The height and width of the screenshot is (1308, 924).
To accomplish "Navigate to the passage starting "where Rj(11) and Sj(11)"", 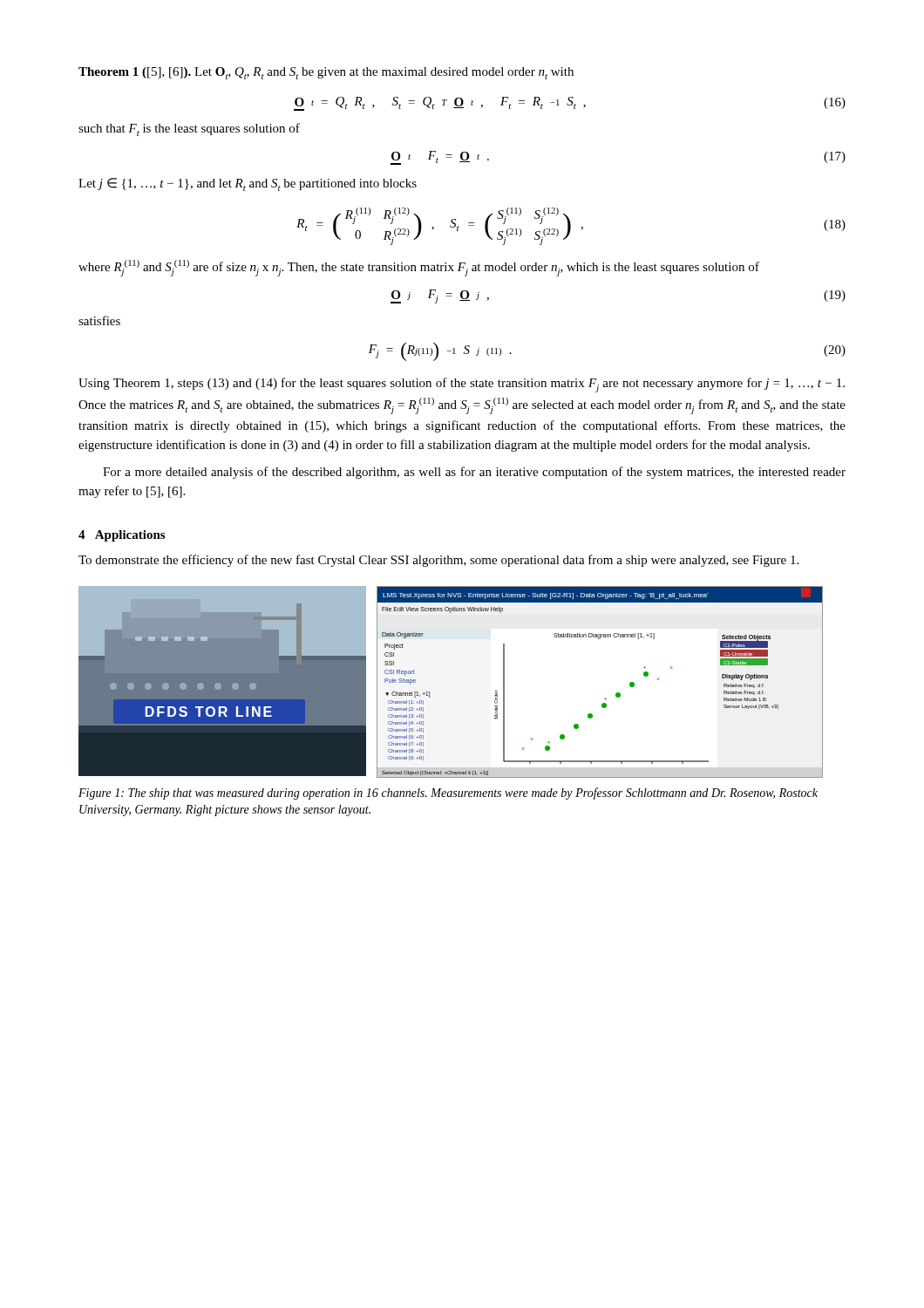I will (x=419, y=267).
